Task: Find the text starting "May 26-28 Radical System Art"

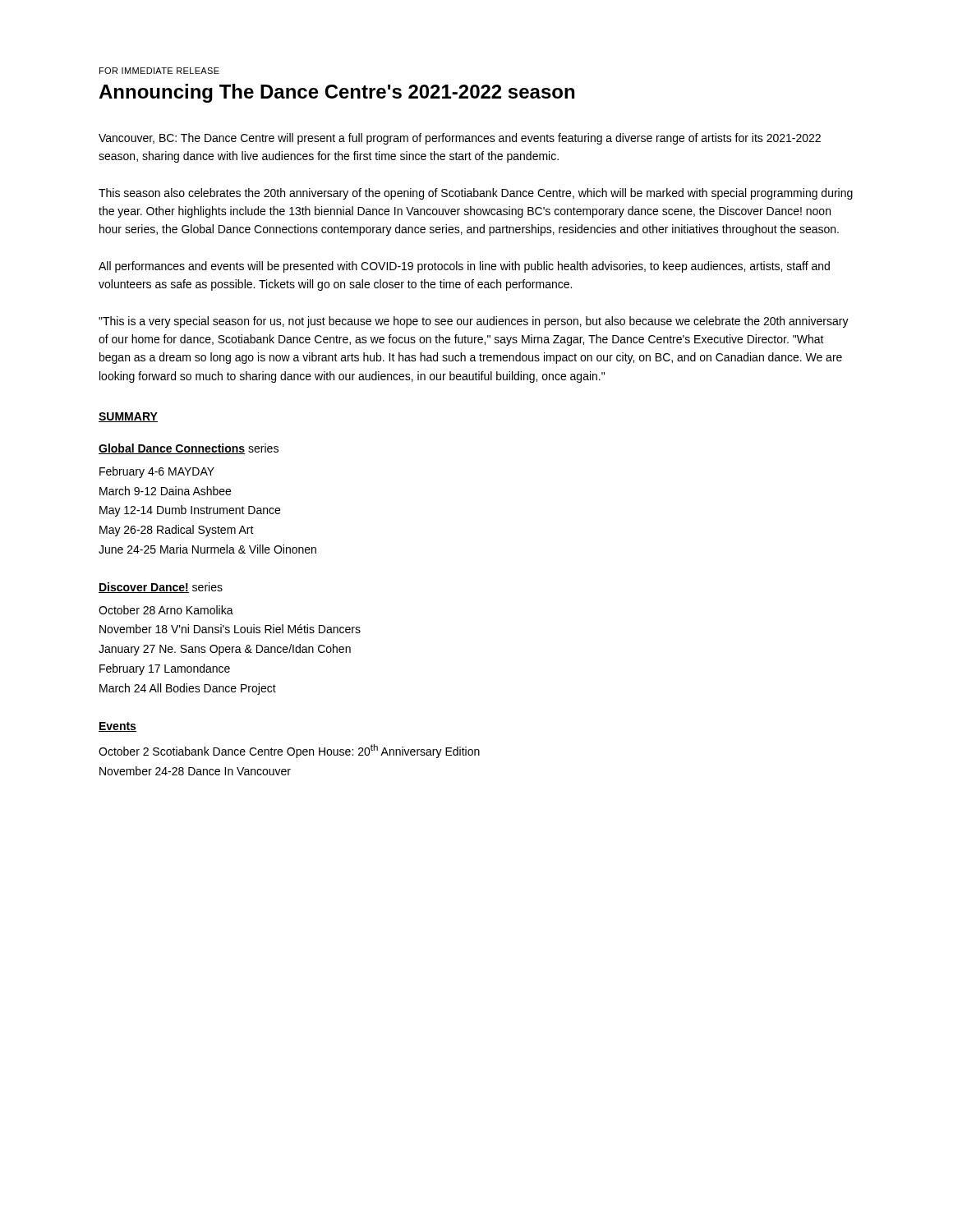Action: pyautogui.click(x=176, y=530)
